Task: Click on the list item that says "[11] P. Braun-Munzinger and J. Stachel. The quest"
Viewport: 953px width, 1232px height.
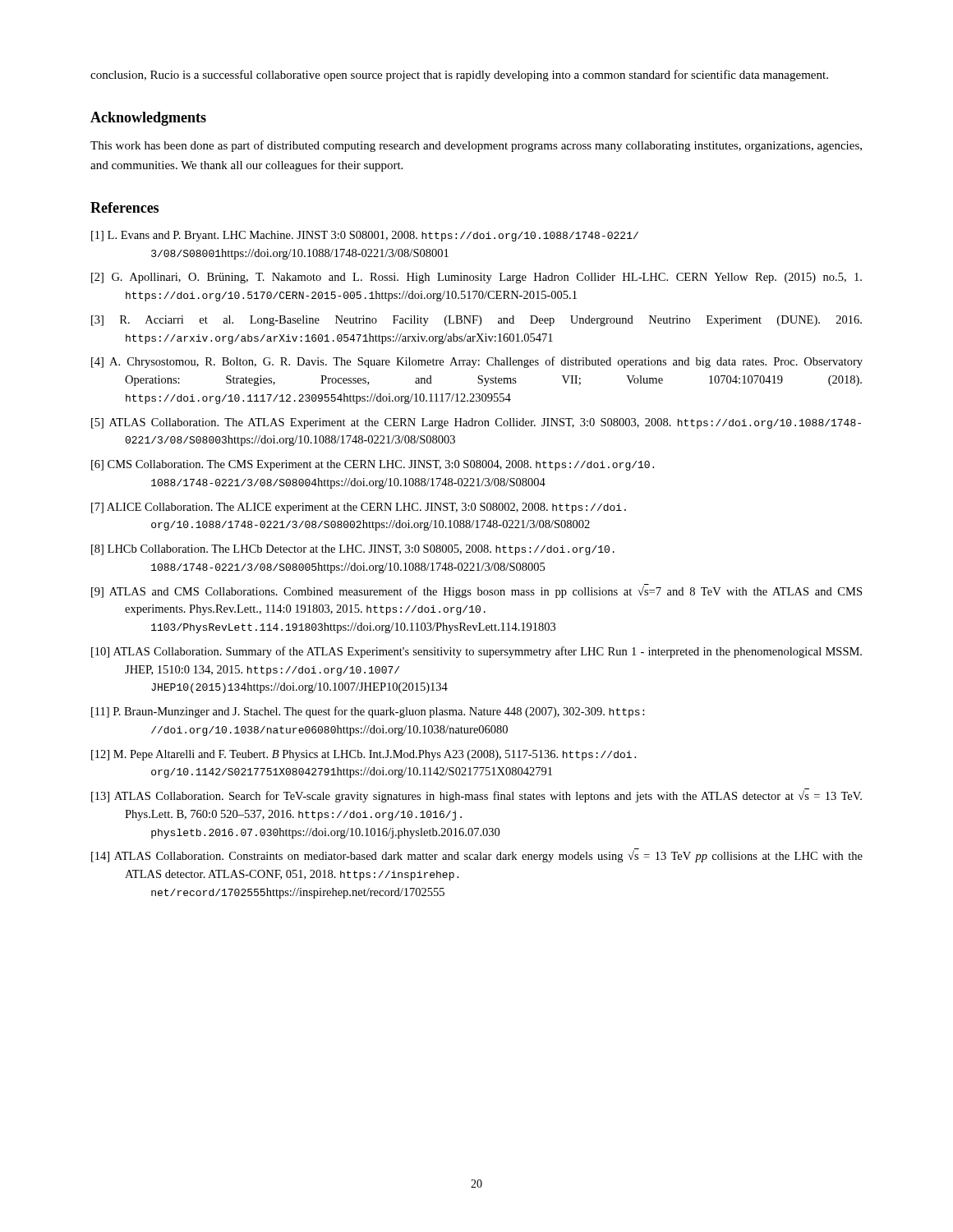Action: tap(369, 721)
